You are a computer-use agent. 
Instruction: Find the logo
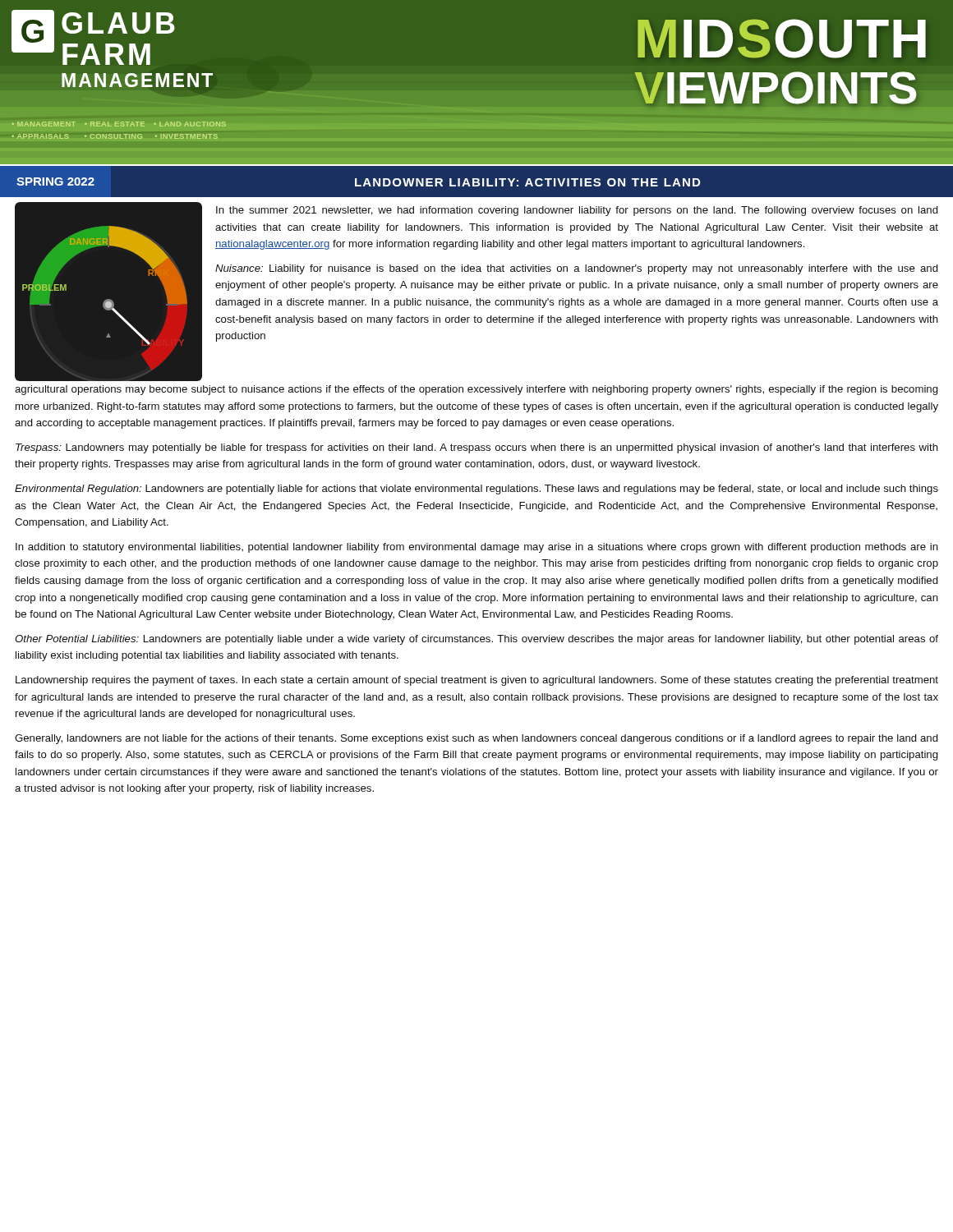point(476,82)
